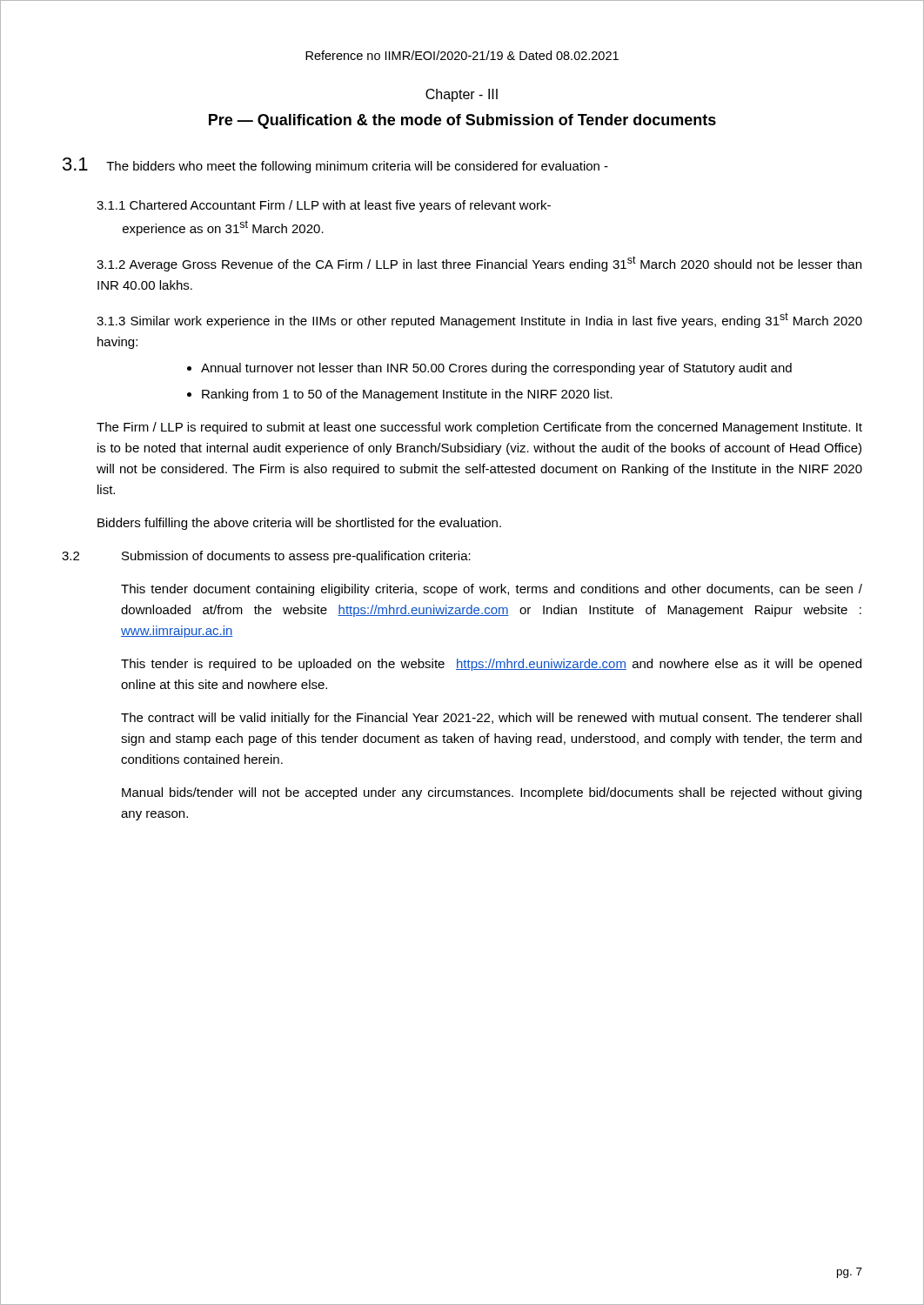Point to the text block starting "1.1 Chartered Accountant Firm / LLP with"
The image size is (924, 1305).
[324, 217]
